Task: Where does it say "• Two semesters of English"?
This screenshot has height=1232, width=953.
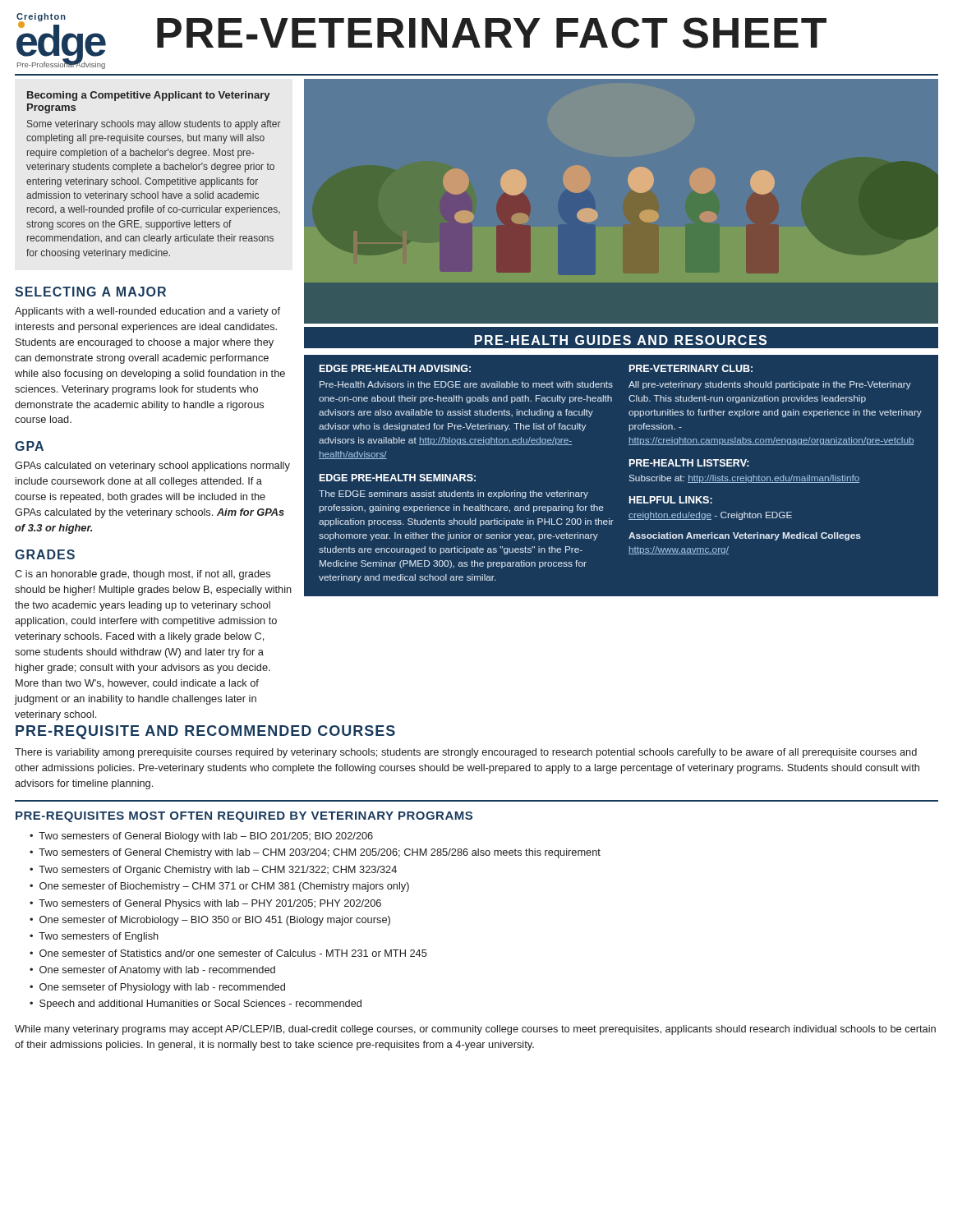Action: [94, 936]
